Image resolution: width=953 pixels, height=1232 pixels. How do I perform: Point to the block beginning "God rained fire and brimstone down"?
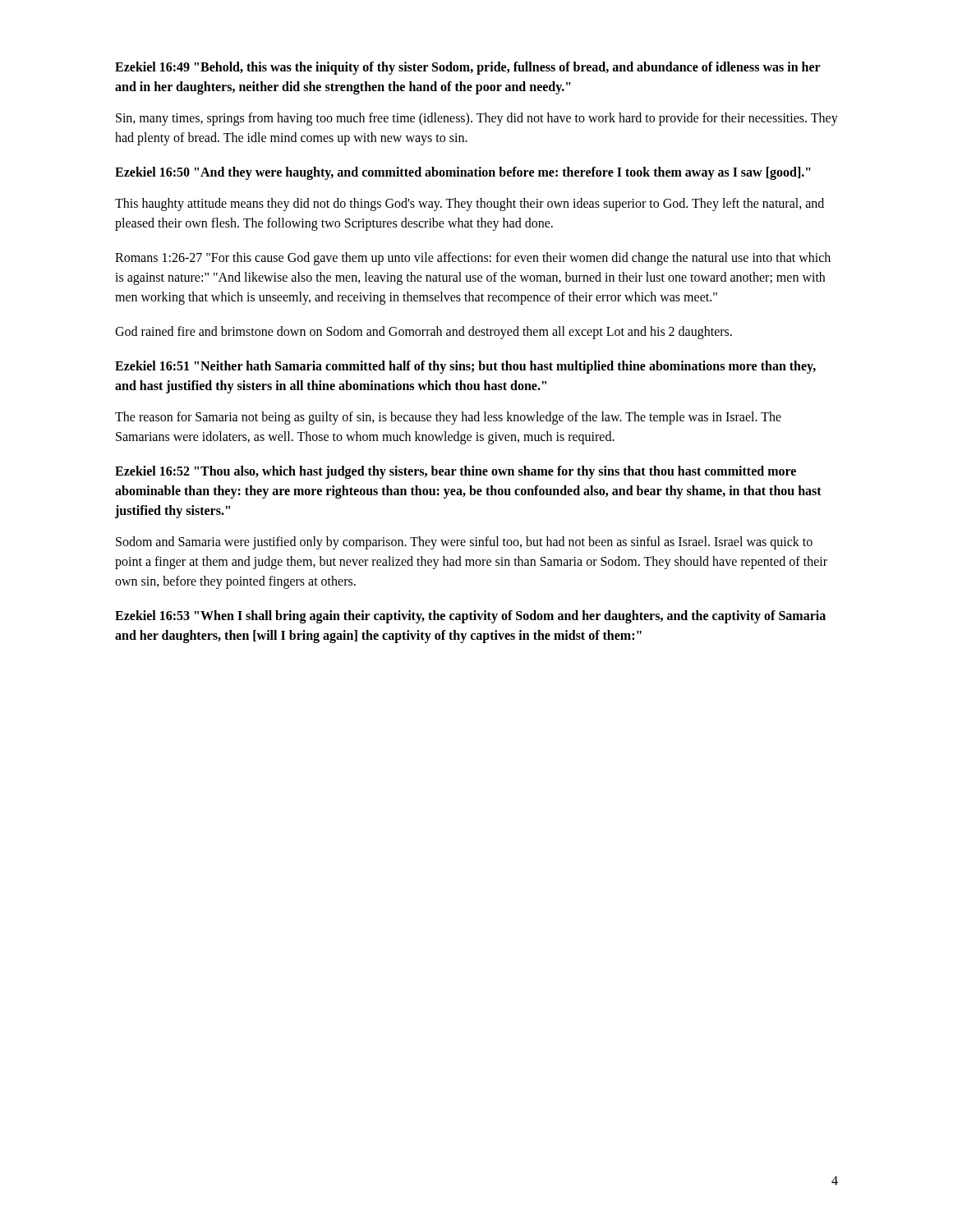point(424,331)
